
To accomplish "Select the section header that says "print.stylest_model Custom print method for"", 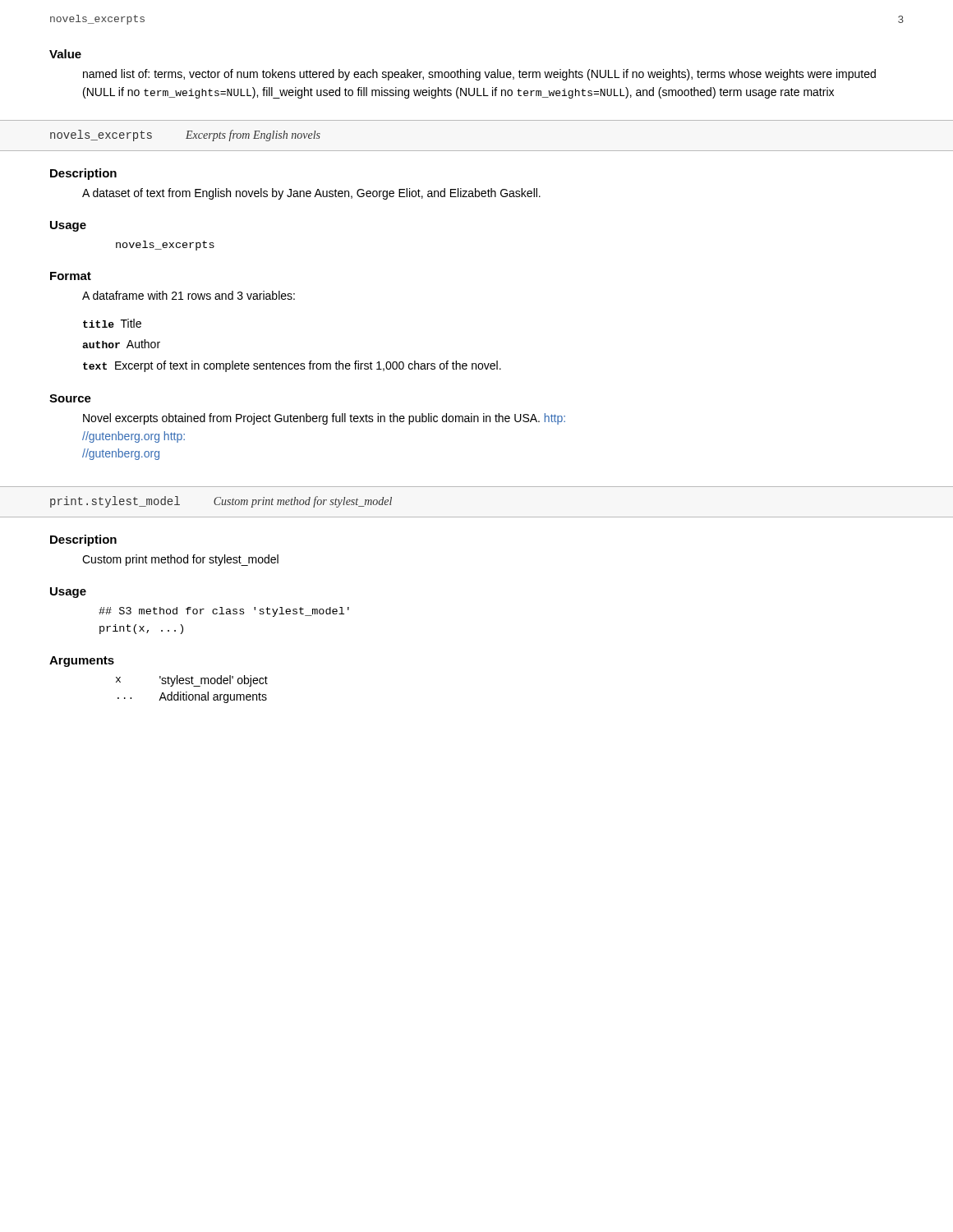I will 221,502.
